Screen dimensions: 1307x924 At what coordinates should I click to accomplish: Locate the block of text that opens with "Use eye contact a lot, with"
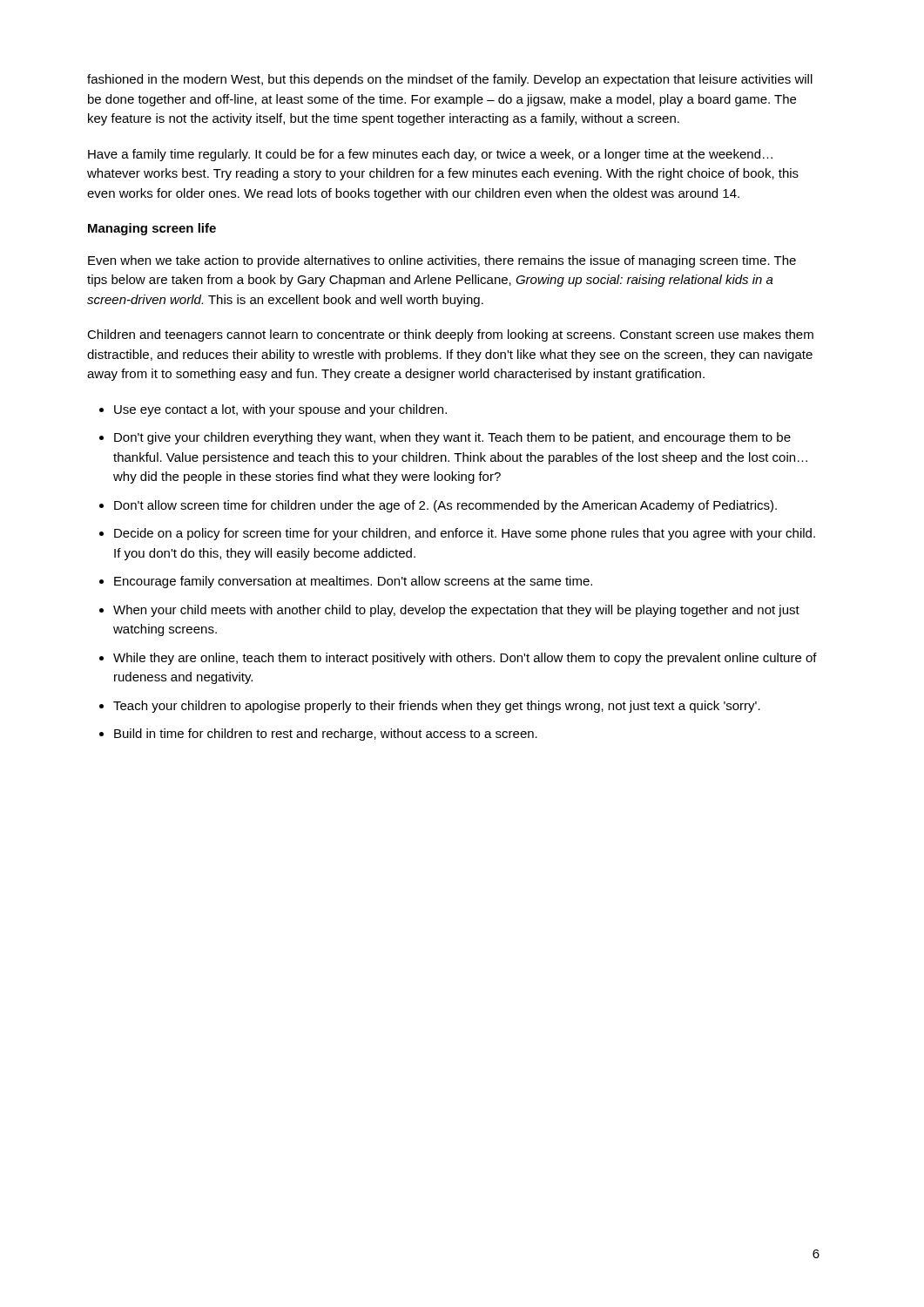[281, 409]
